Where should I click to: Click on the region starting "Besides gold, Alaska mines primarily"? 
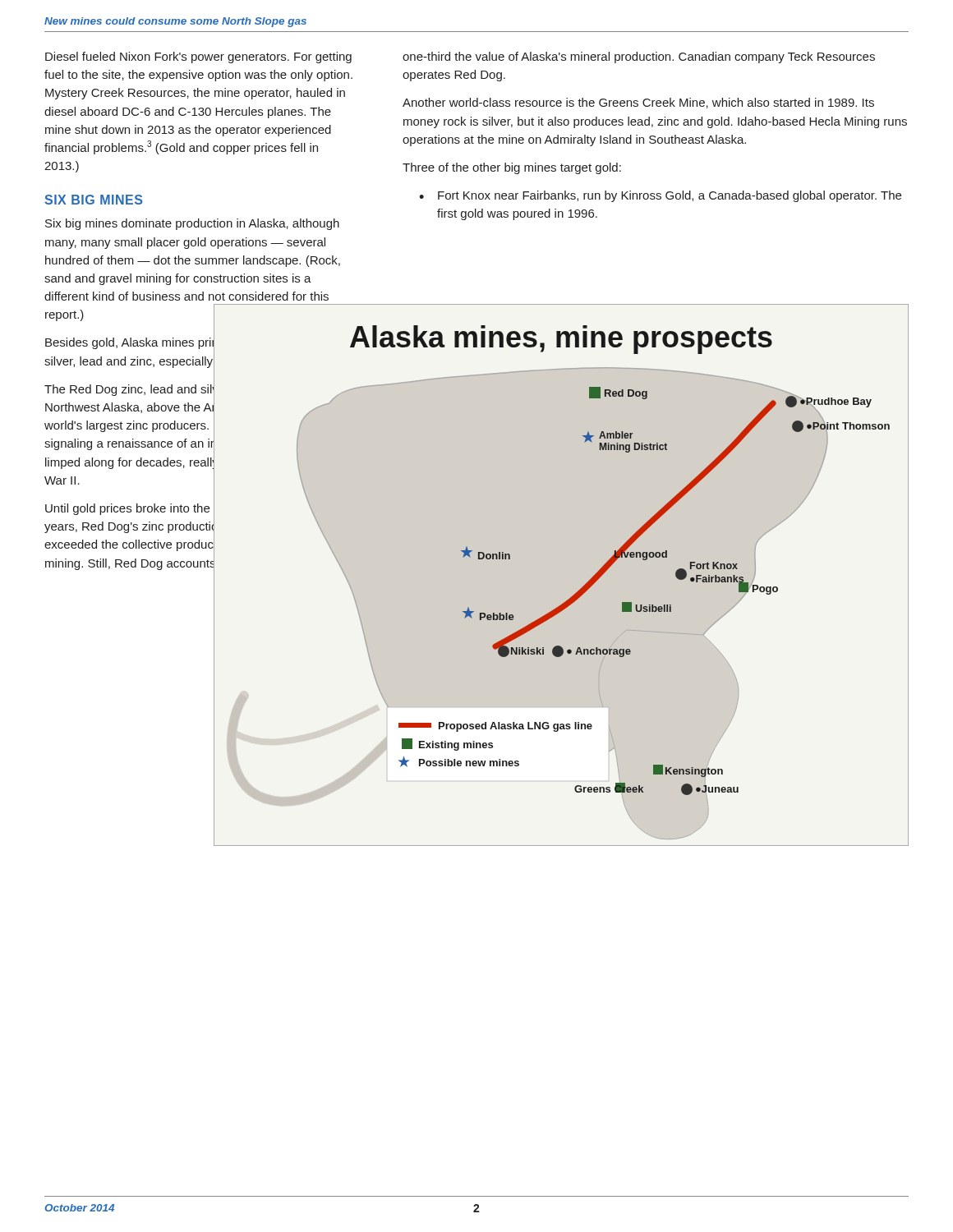pos(183,352)
